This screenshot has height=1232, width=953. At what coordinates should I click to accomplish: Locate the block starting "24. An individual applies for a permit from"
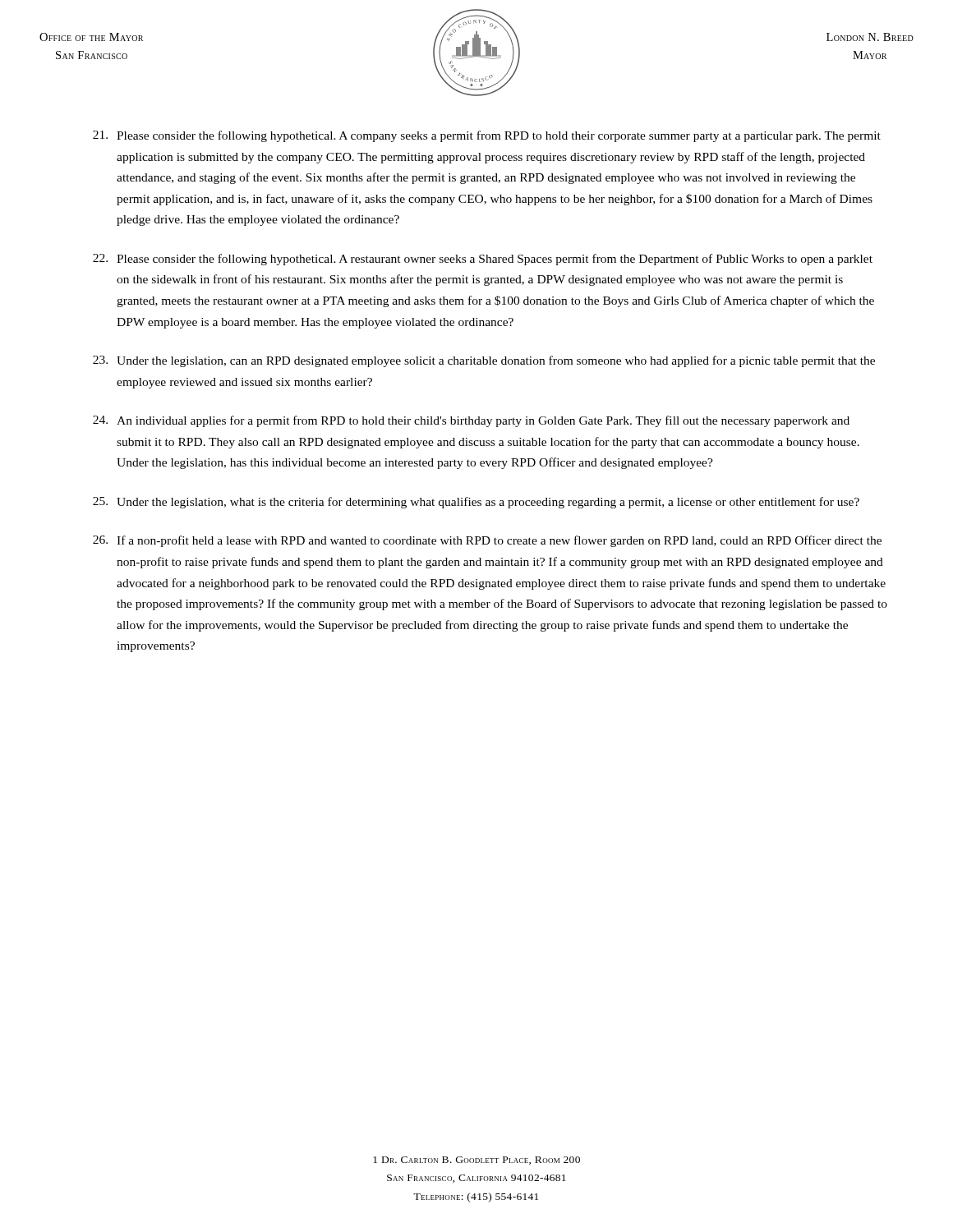tap(476, 441)
